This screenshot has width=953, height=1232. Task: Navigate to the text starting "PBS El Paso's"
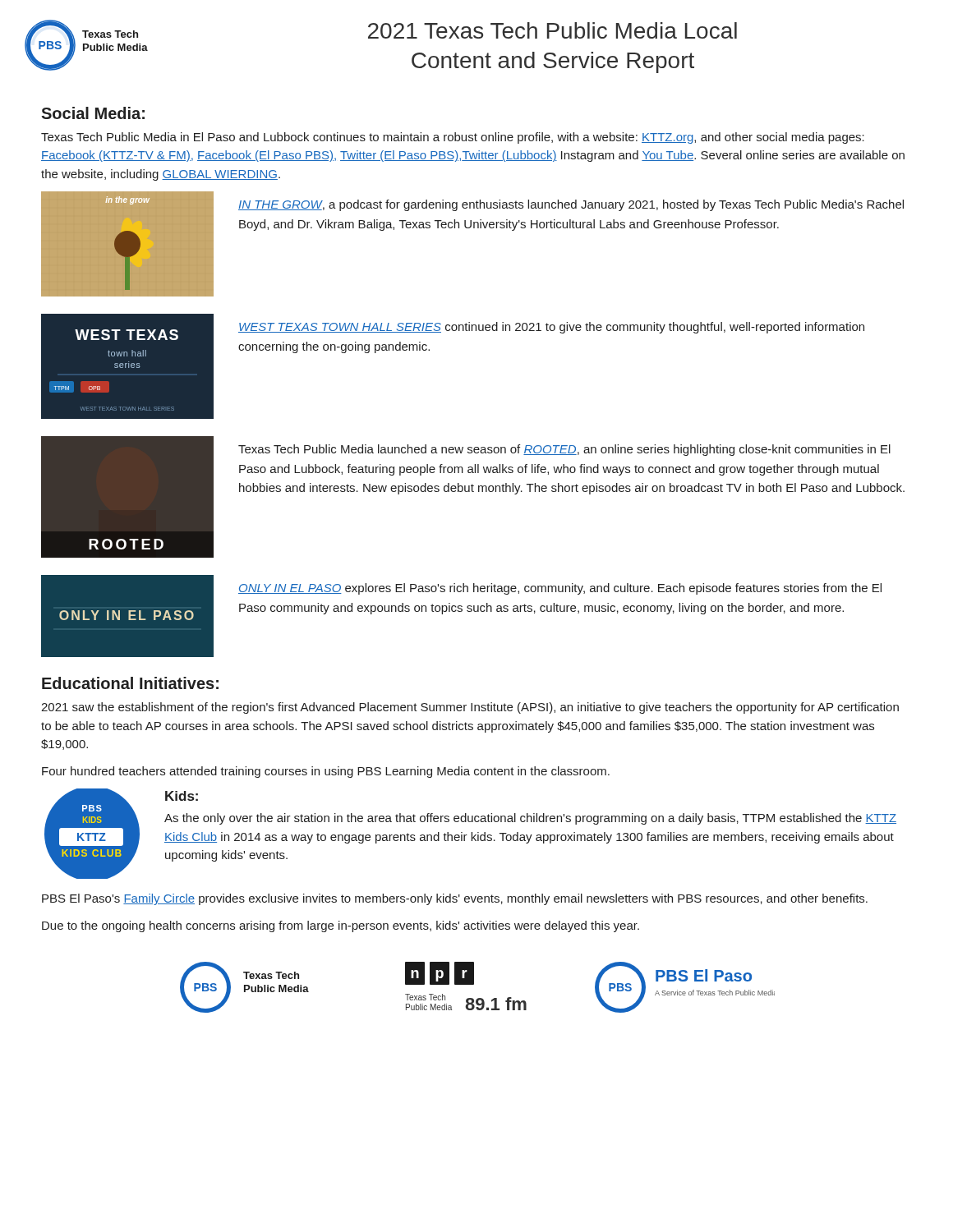[455, 898]
